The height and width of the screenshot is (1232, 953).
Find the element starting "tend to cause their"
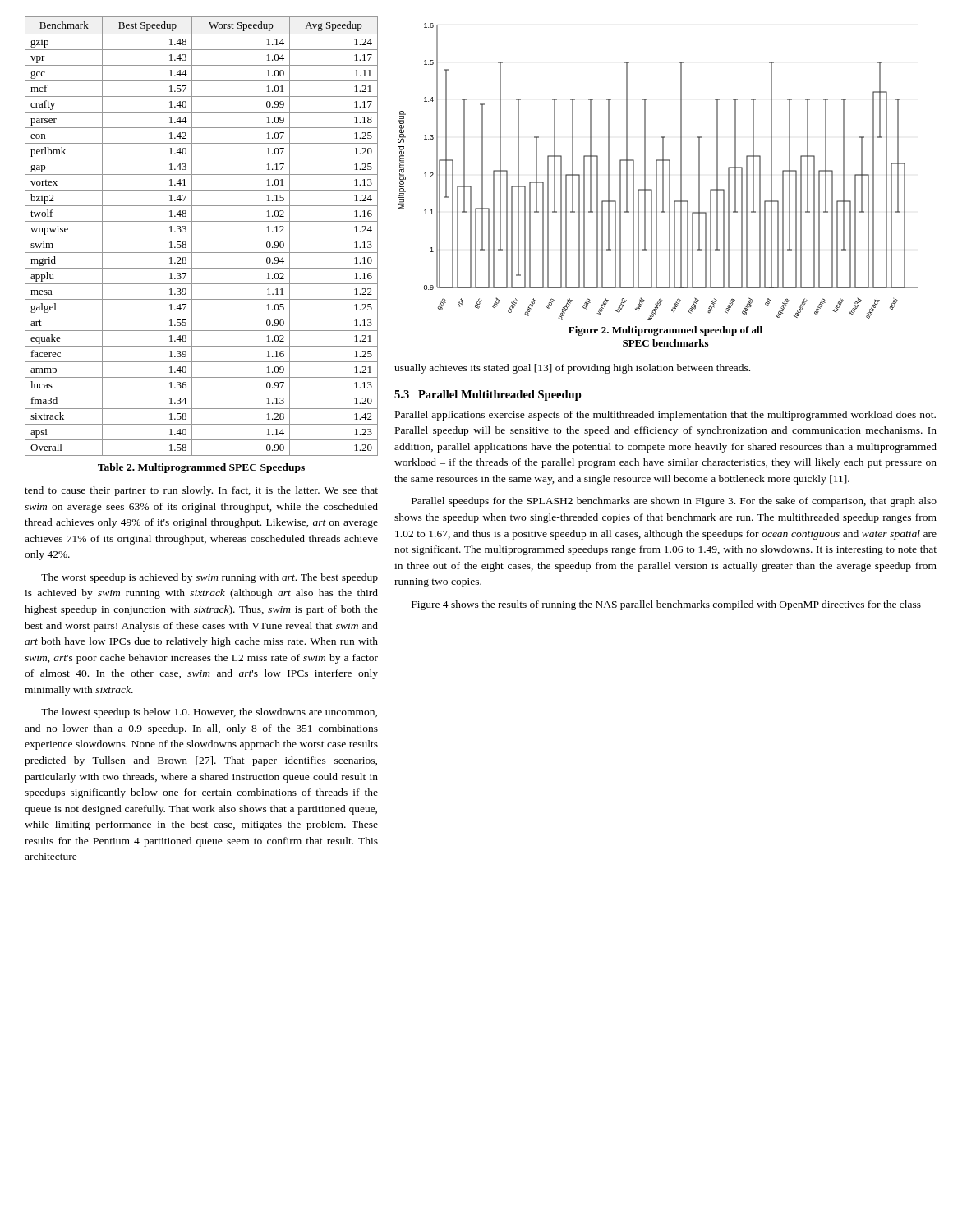[x=201, y=673]
